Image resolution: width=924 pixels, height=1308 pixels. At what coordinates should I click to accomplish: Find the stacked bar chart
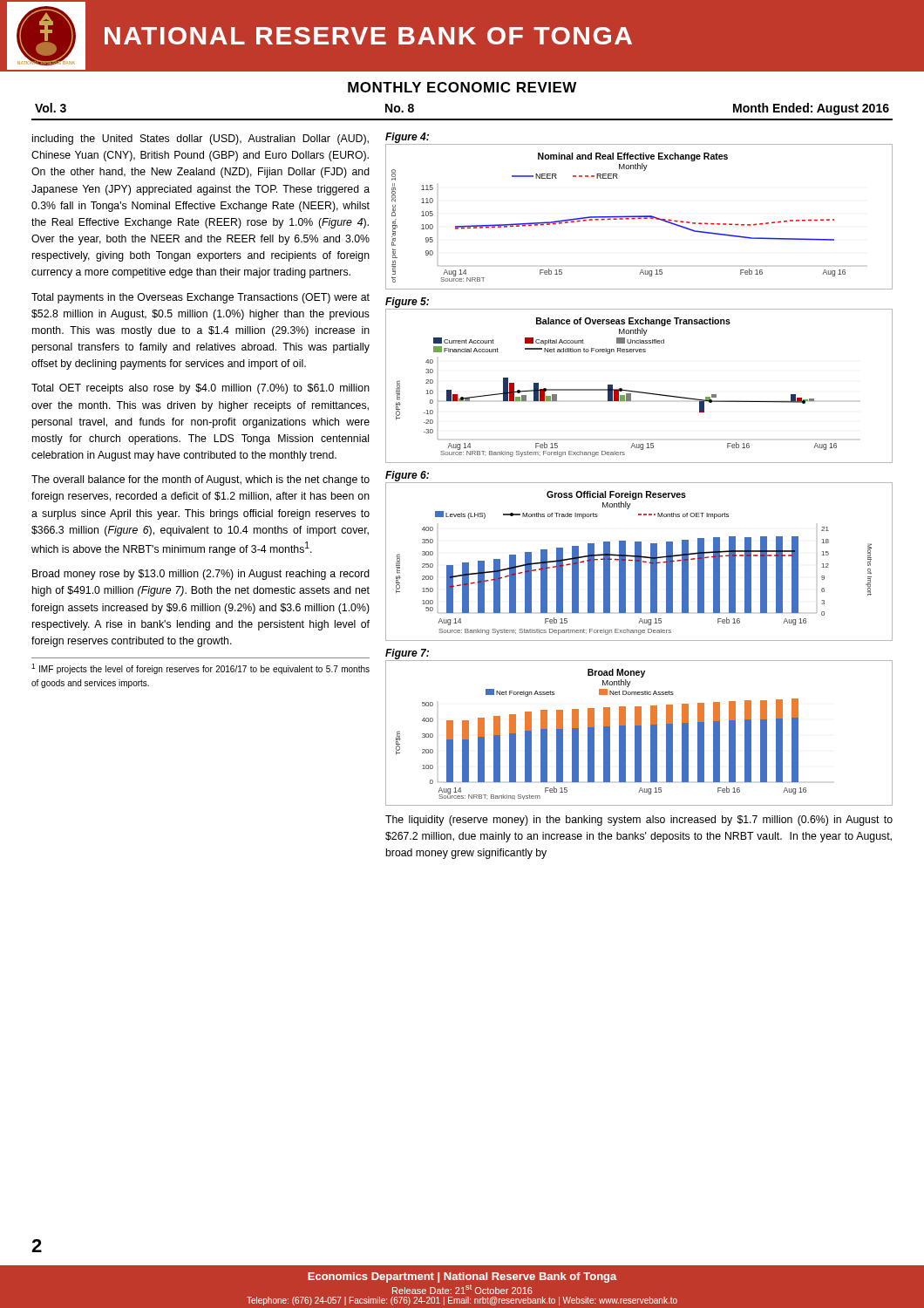pos(639,733)
